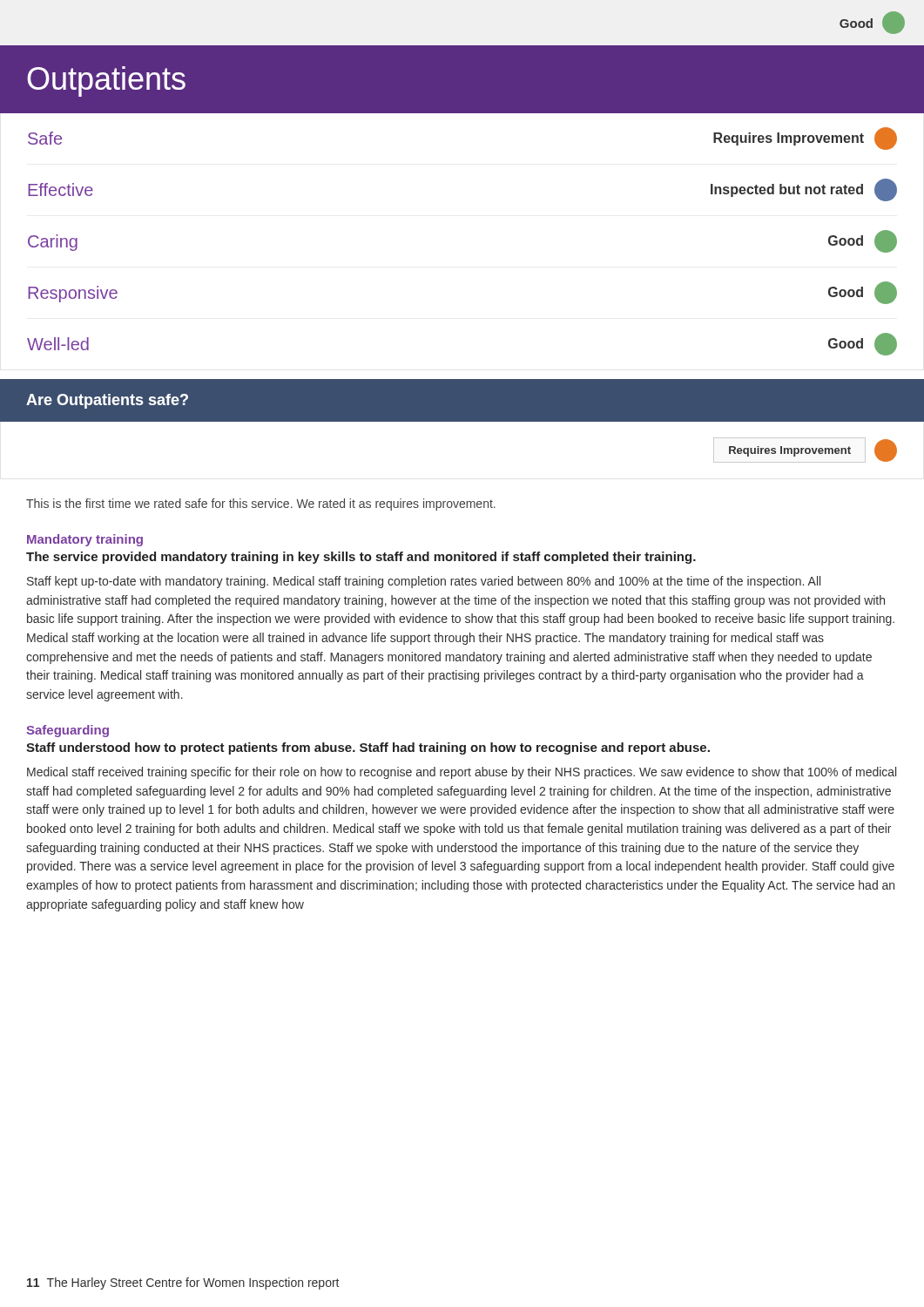Screen dimensions: 1307x924
Task: Click on the text block that reads "Staff understood how to"
Action: point(462,747)
